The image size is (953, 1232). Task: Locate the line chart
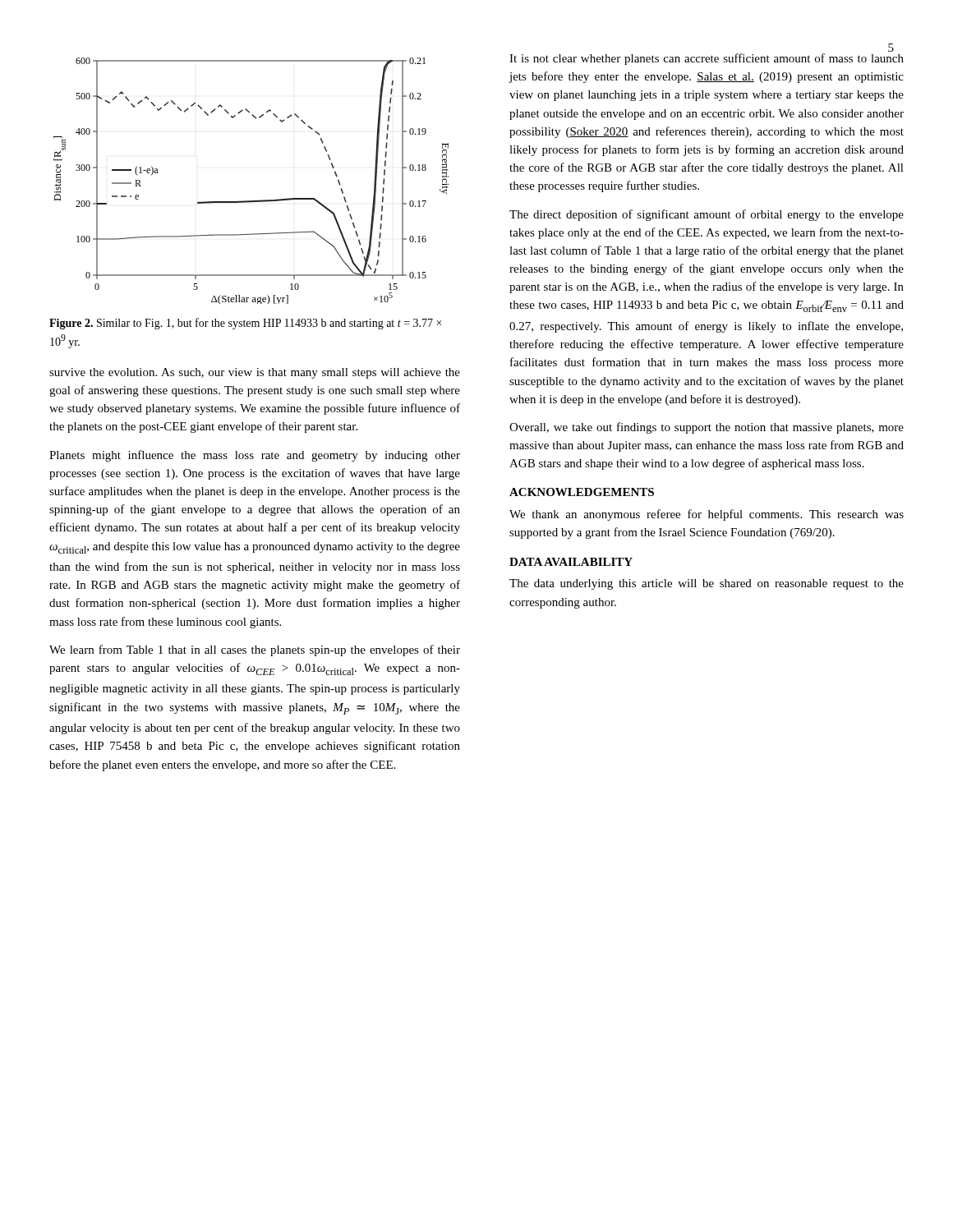coord(255,177)
